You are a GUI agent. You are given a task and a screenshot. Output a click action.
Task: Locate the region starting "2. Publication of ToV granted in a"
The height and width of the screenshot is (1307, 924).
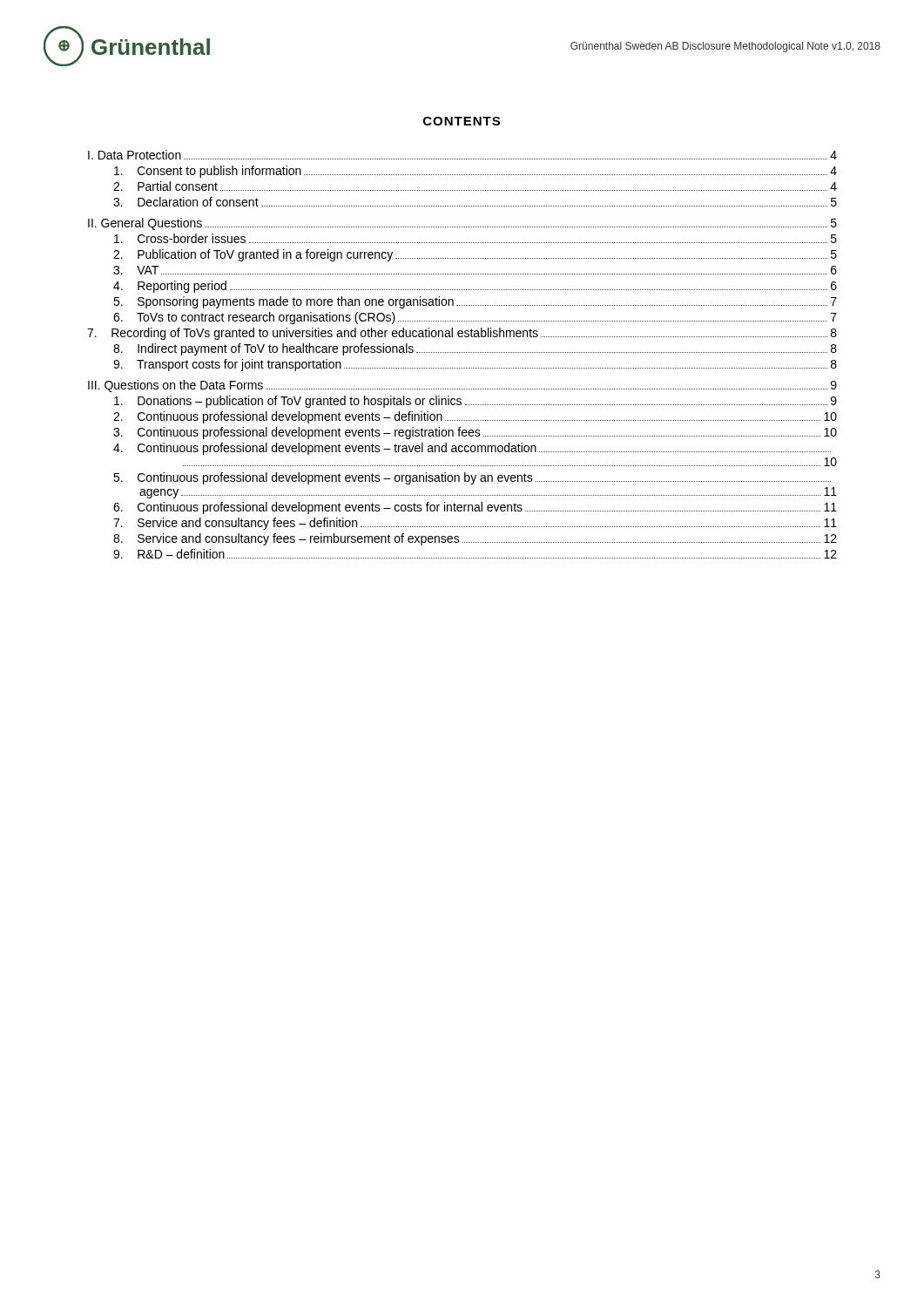pyautogui.click(x=462, y=254)
